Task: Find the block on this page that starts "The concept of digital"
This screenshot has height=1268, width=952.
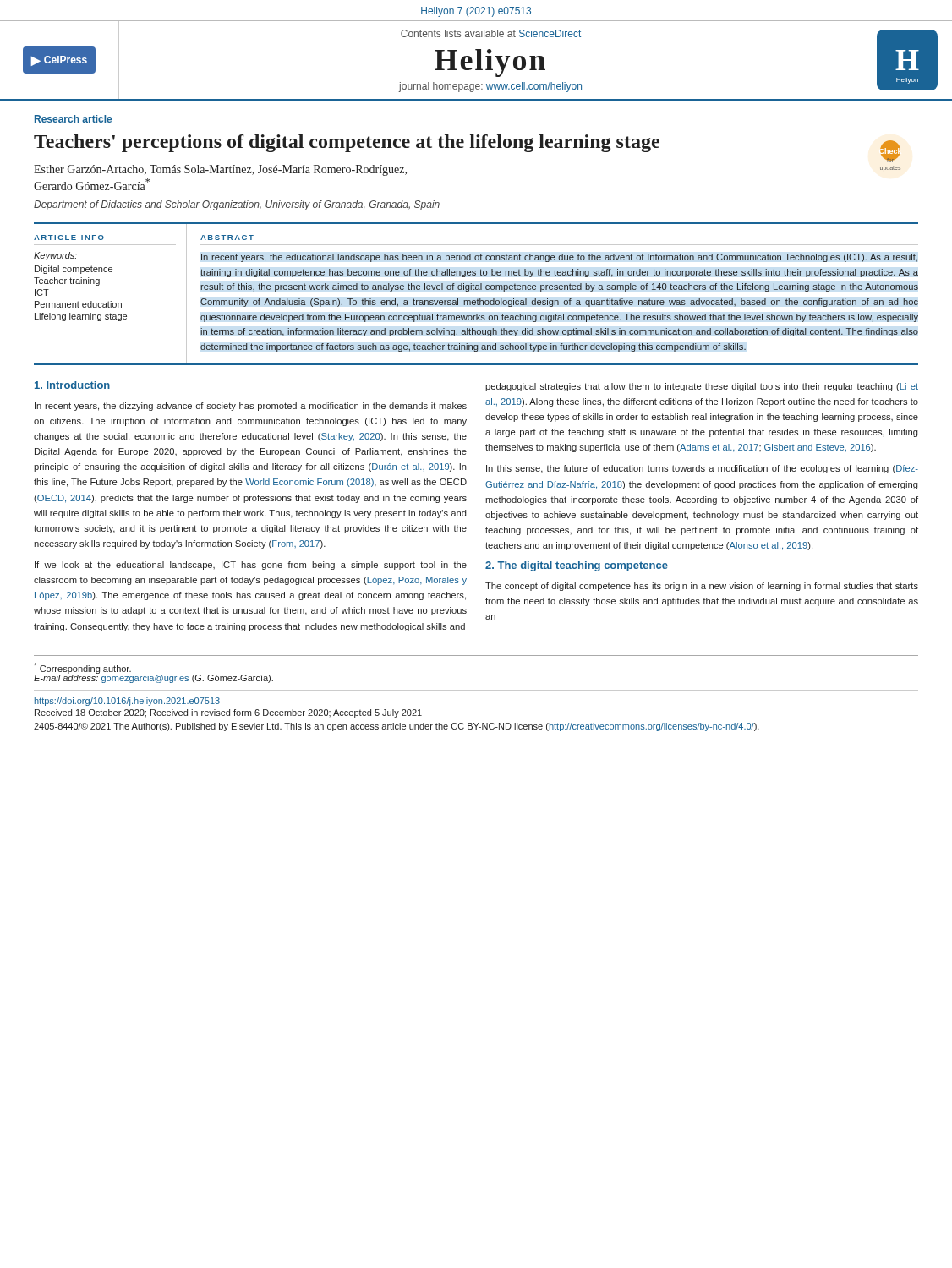Action: point(702,601)
